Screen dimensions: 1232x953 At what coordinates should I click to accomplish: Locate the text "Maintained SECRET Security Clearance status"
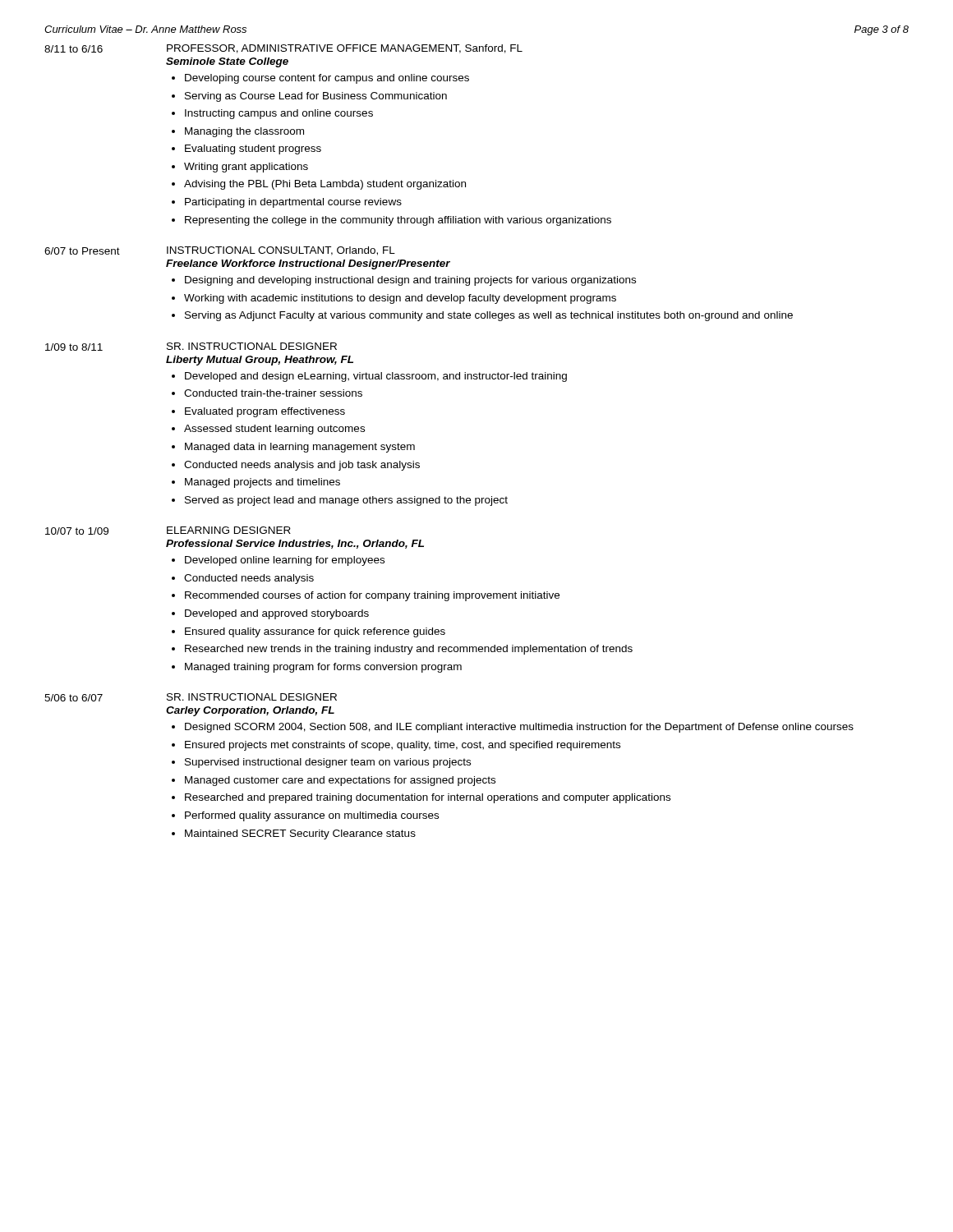tap(300, 833)
